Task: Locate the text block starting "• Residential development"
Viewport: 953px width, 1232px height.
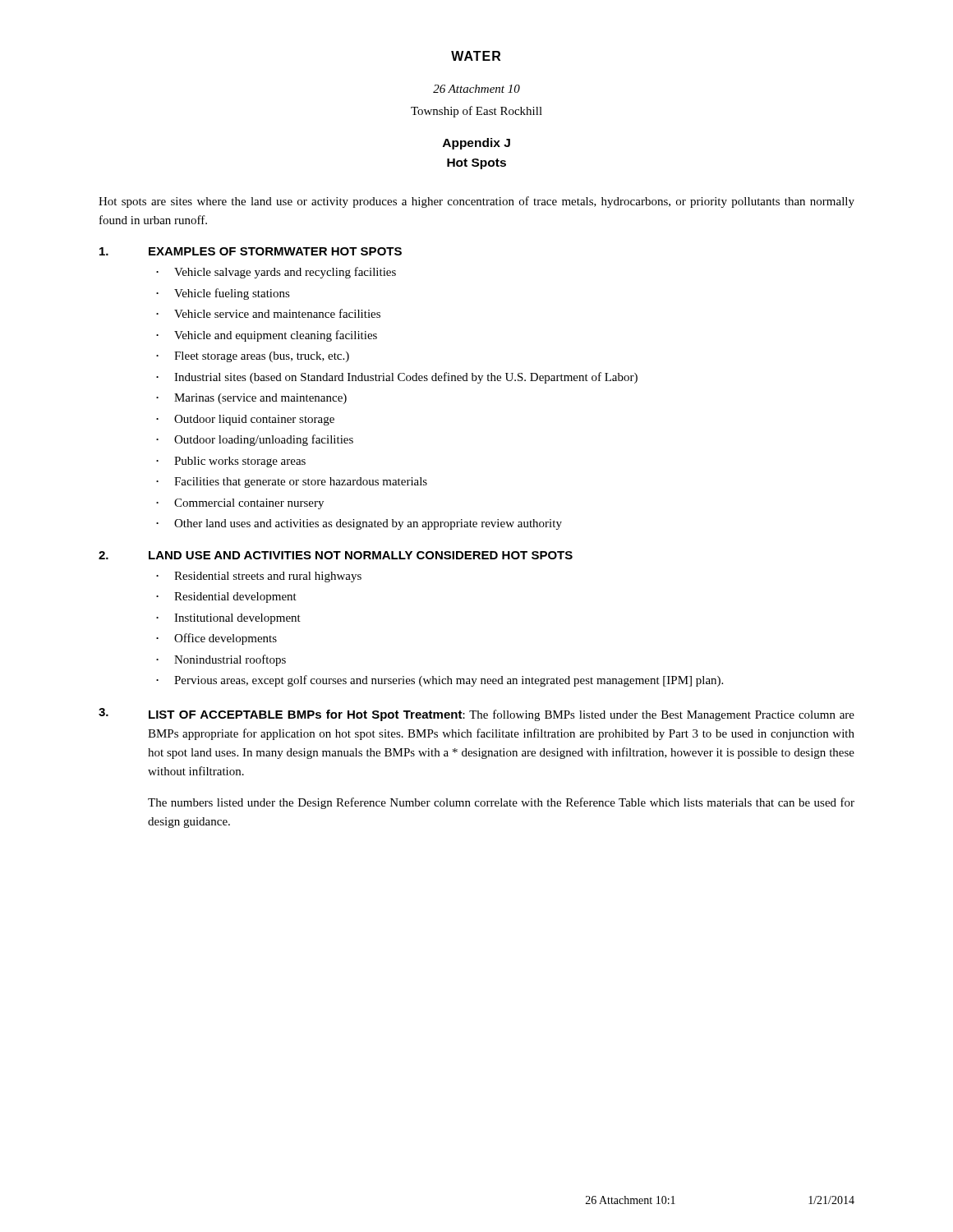Action: [226, 598]
